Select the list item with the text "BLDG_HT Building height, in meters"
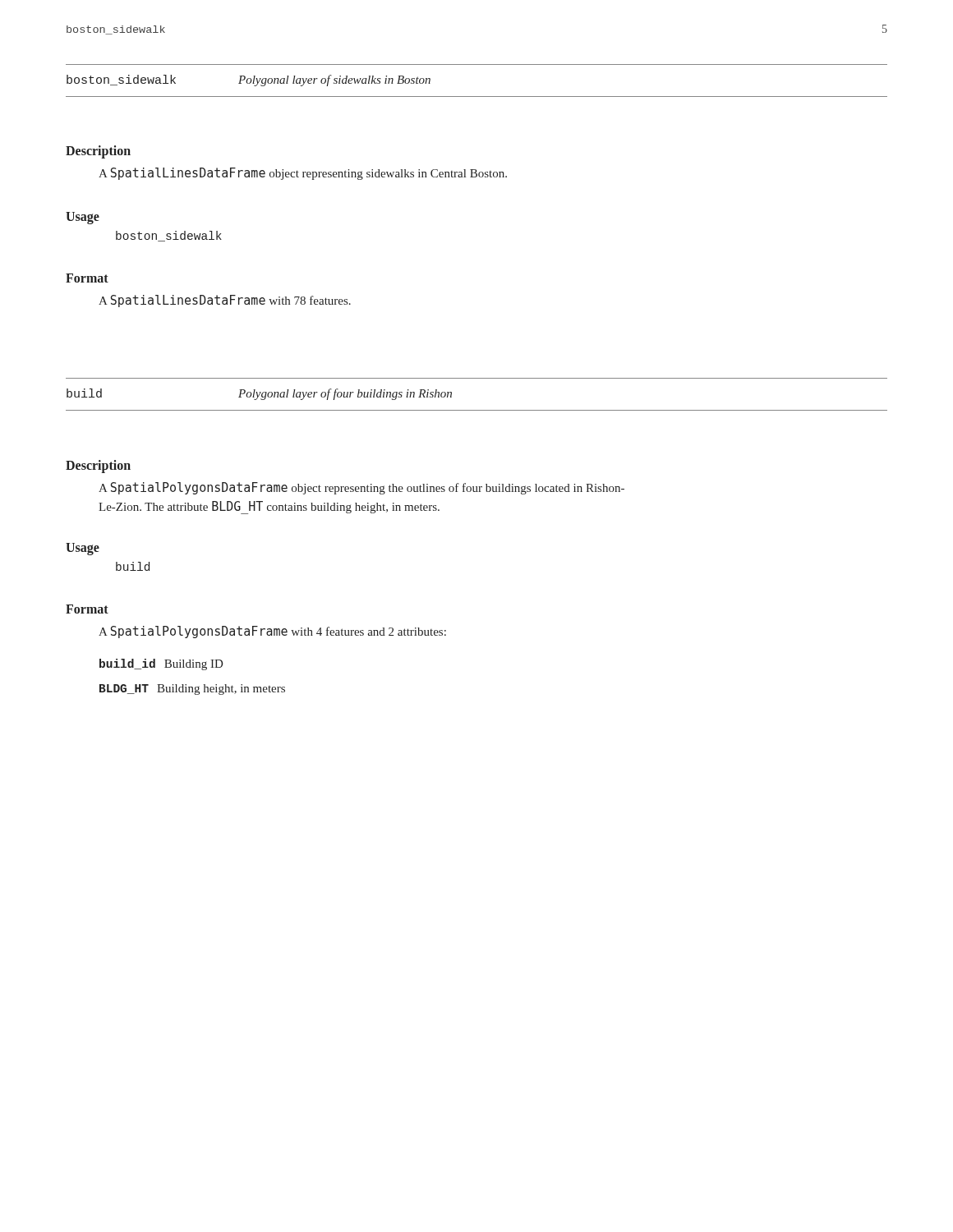The height and width of the screenshot is (1232, 953). 192,690
